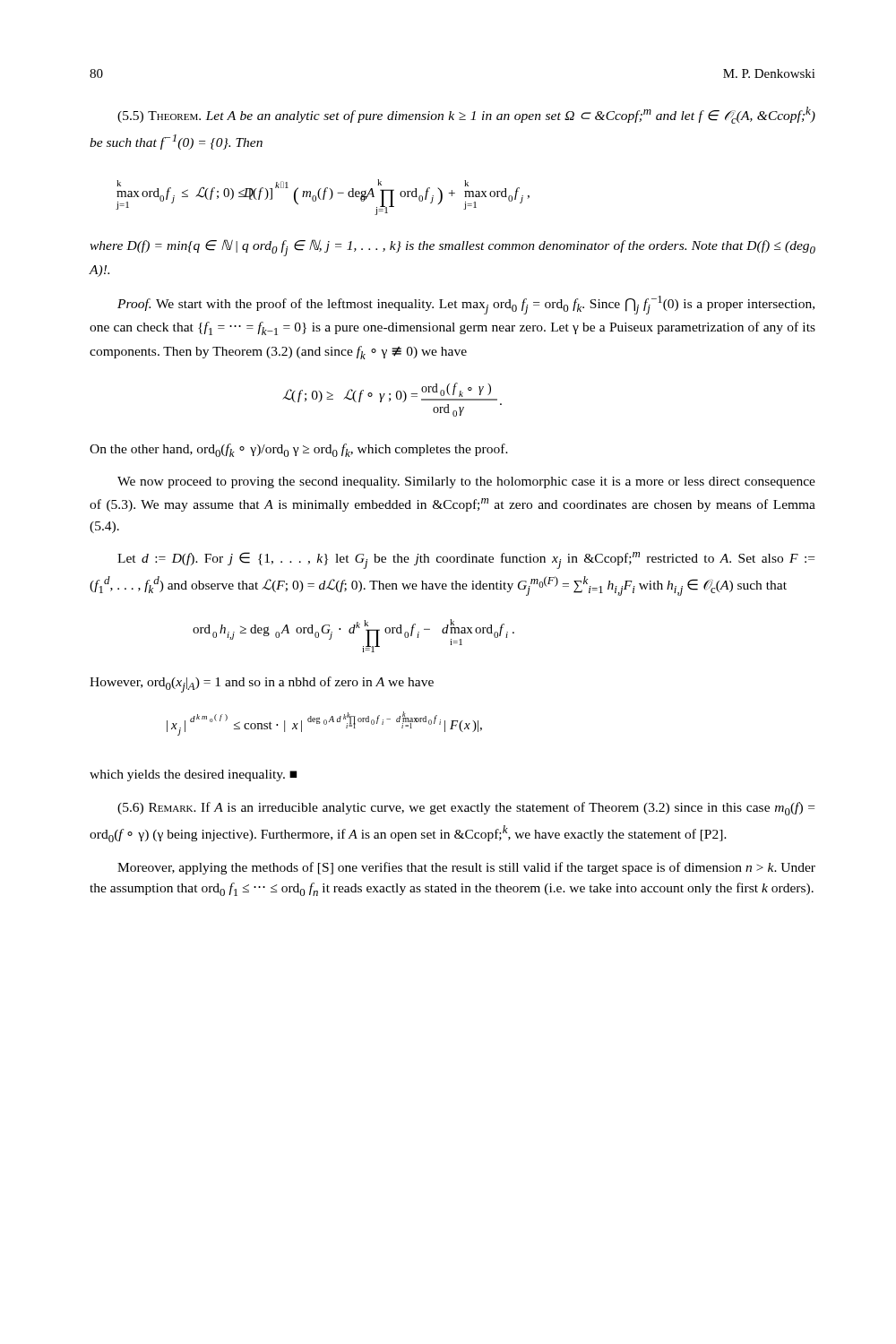The image size is (896, 1344).
Task: Locate the text block that reads "Moreover, applying the methods"
Action: 452,878
